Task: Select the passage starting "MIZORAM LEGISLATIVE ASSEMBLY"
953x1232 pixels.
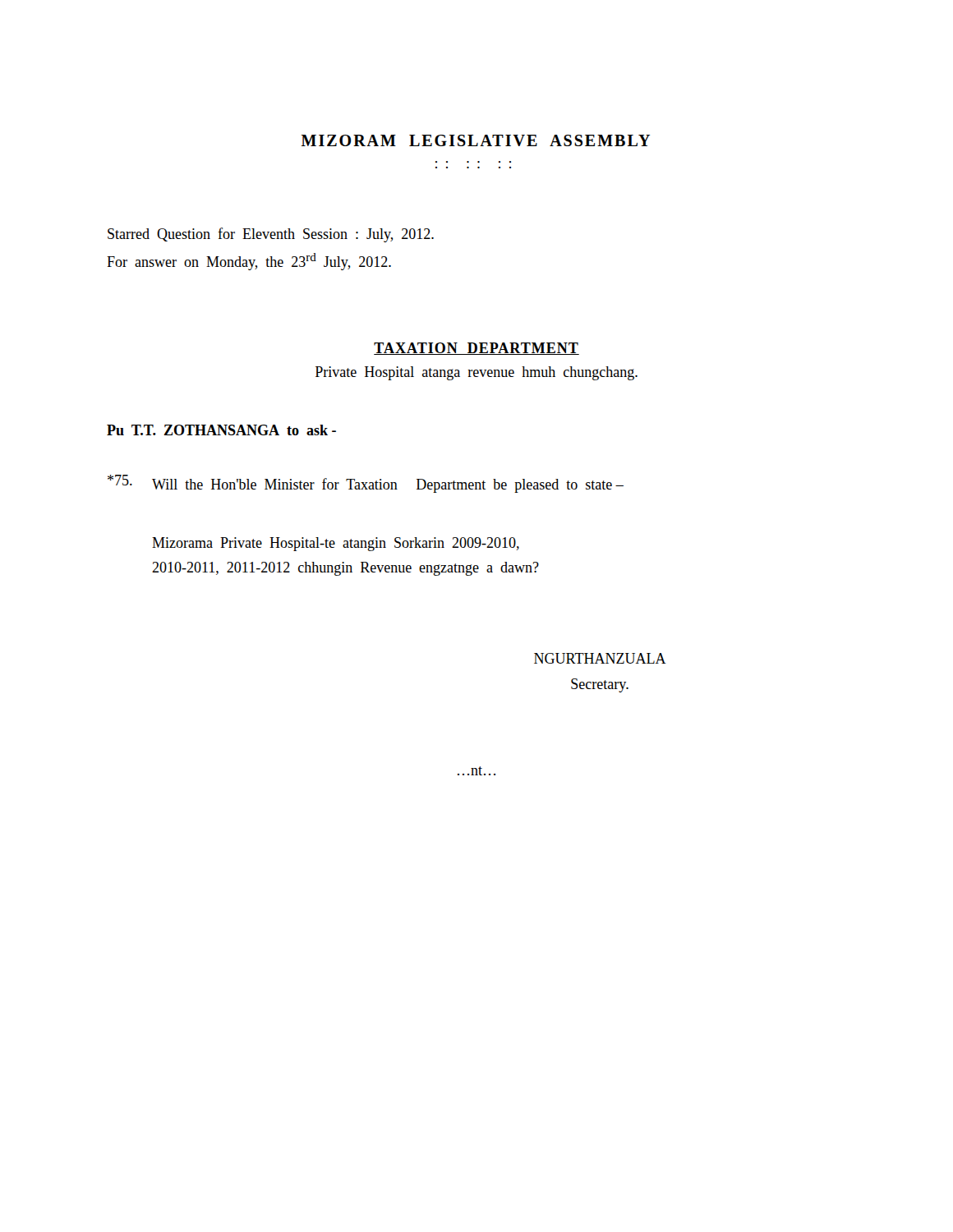Action: tap(476, 152)
